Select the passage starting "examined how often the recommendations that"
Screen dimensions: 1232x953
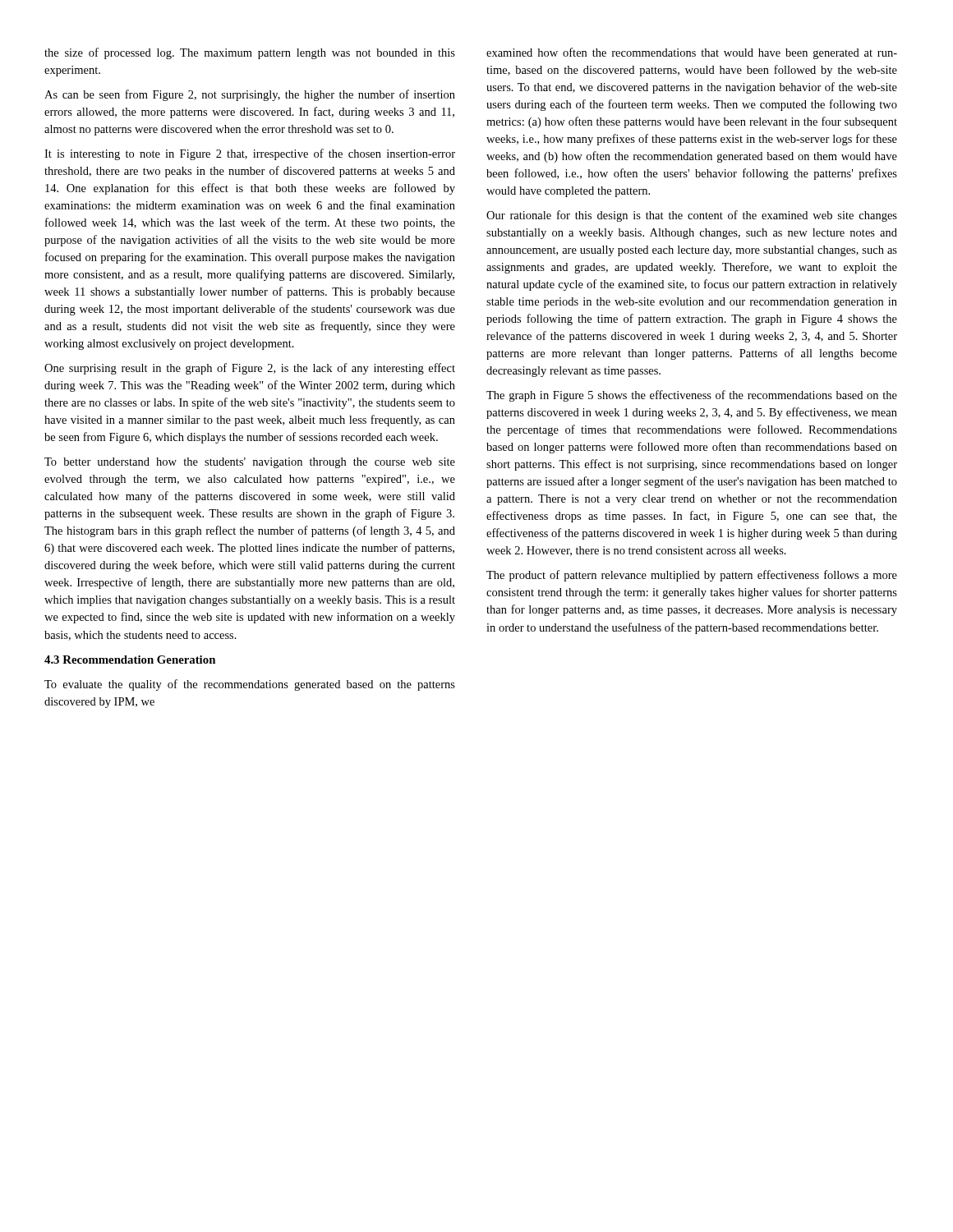coord(692,122)
